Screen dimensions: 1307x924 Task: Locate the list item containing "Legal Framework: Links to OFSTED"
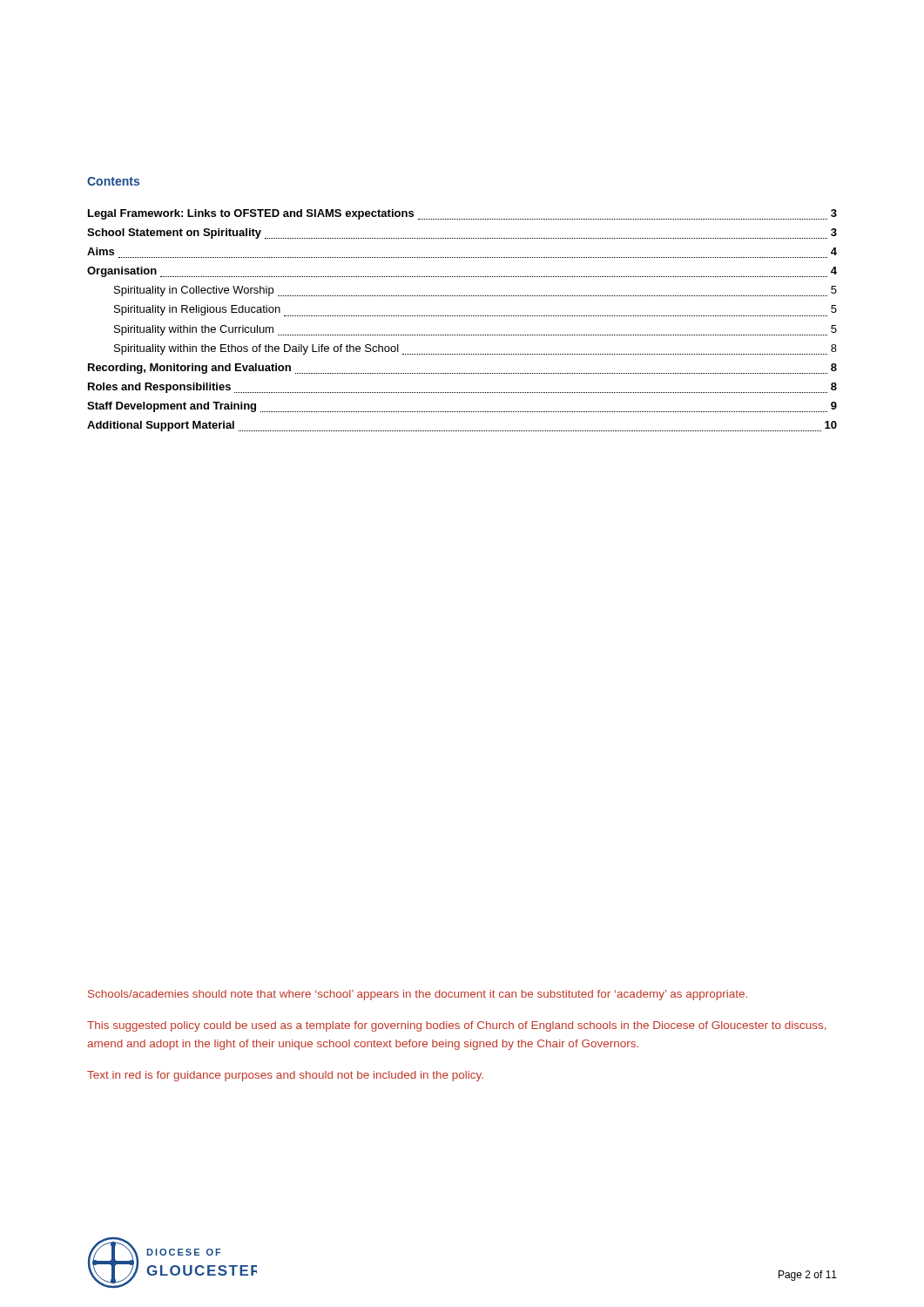[x=462, y=213]
